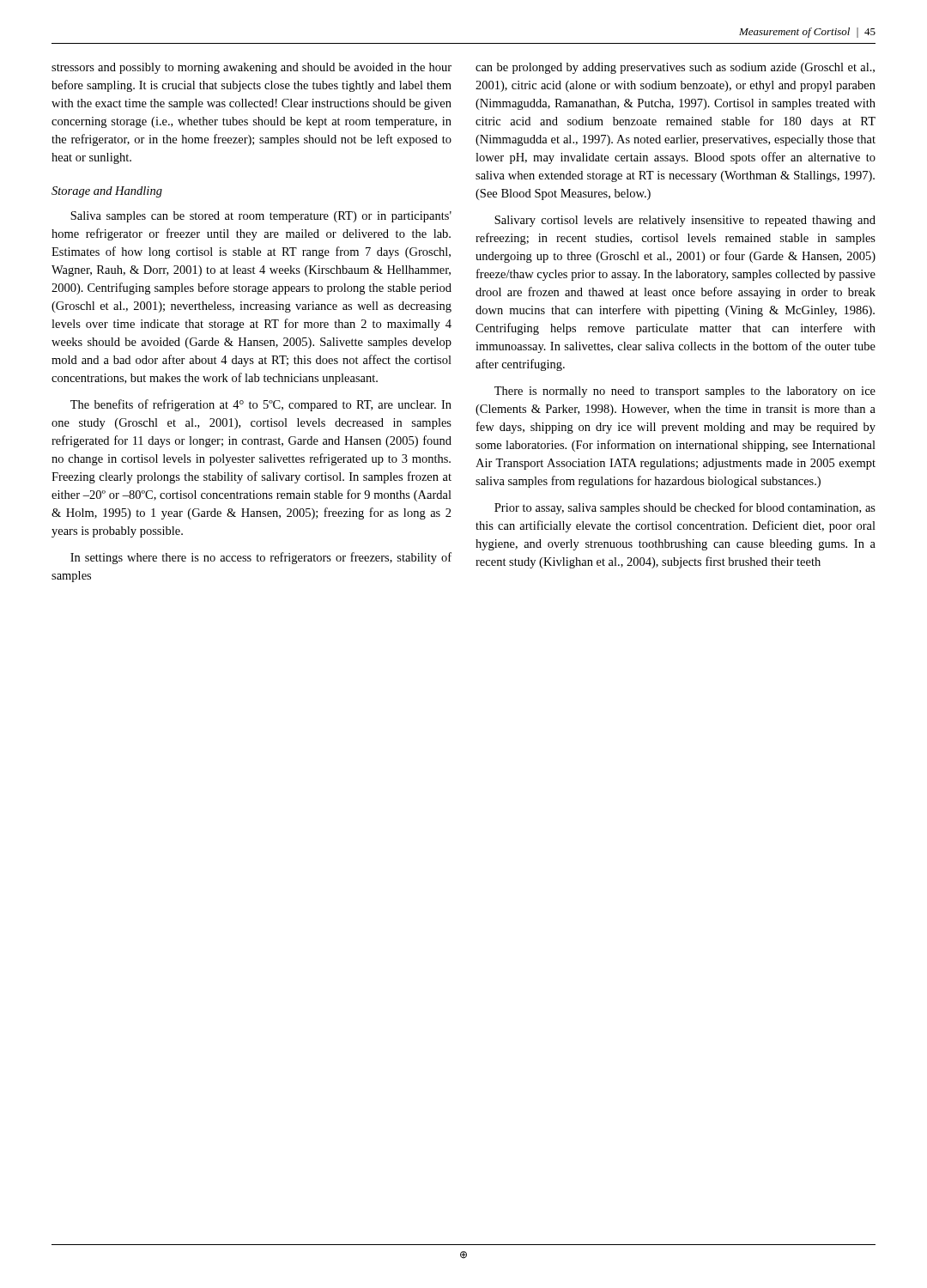This screenshot has width=927, height=1288.
Task: Locate the section header with the text "Storage and Handling"
Action: click(107, 191)
